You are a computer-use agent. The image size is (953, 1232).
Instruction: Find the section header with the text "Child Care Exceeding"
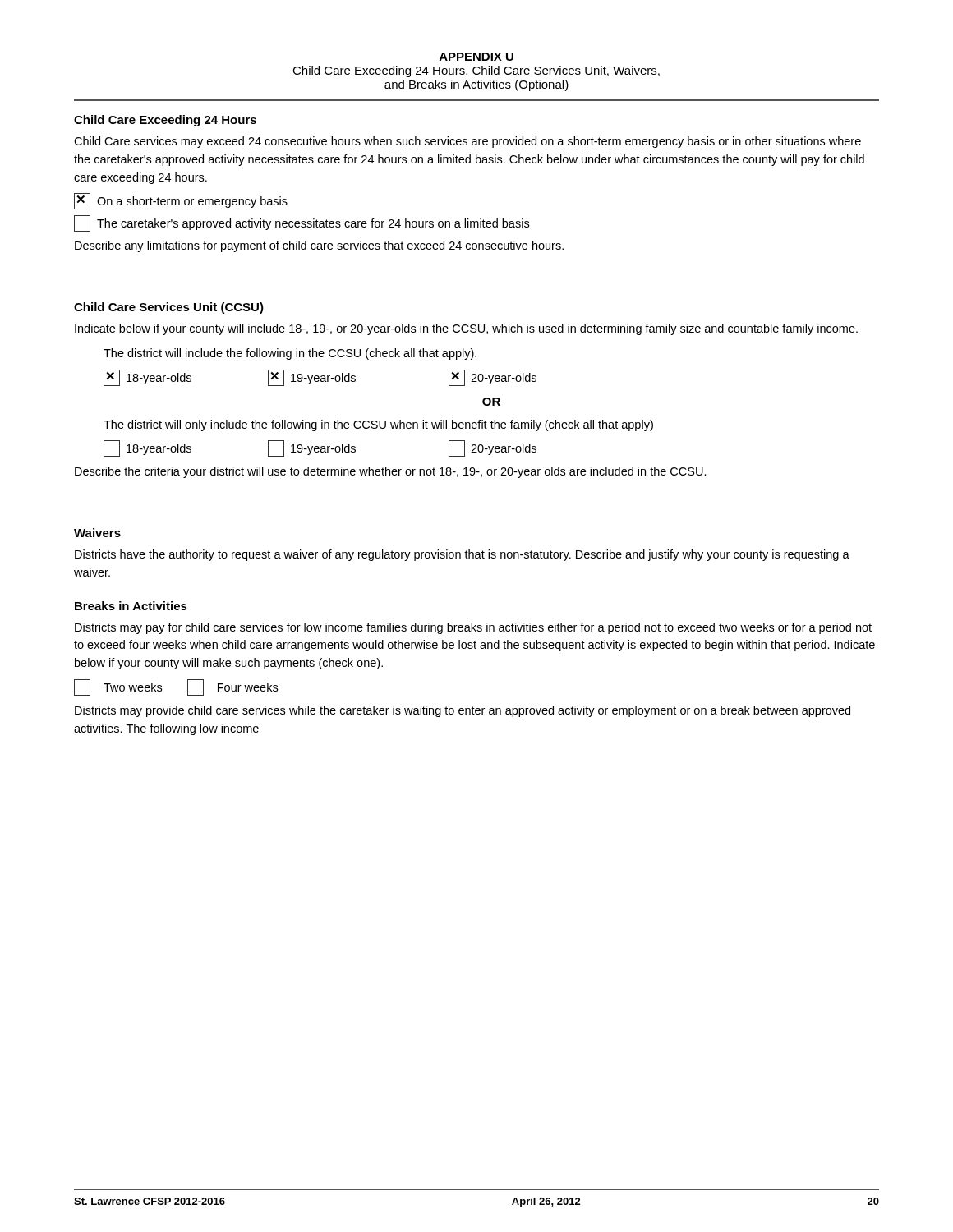click(165, 120)
